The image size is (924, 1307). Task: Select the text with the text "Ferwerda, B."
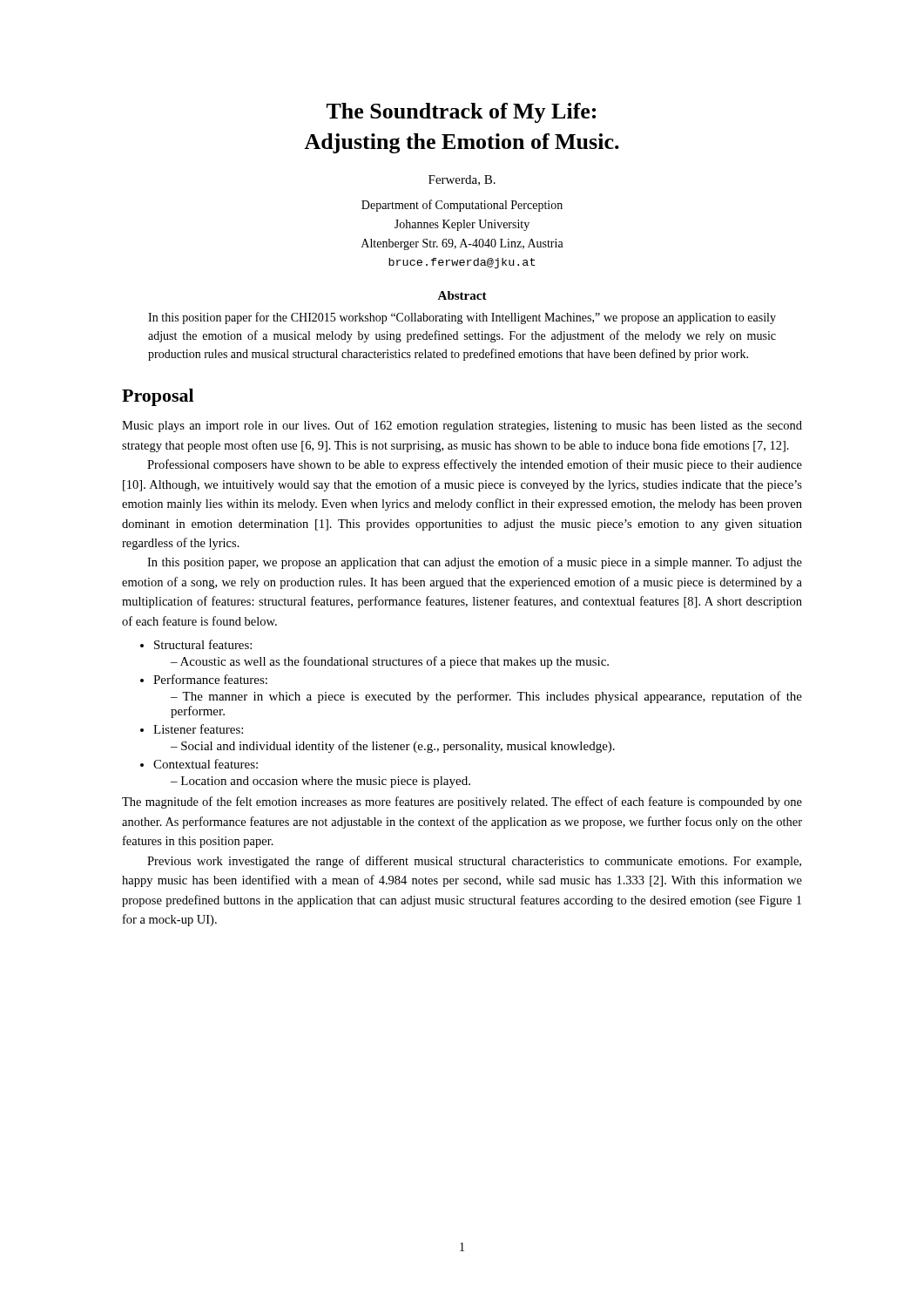pyautogui.click(x=462, y=180)
